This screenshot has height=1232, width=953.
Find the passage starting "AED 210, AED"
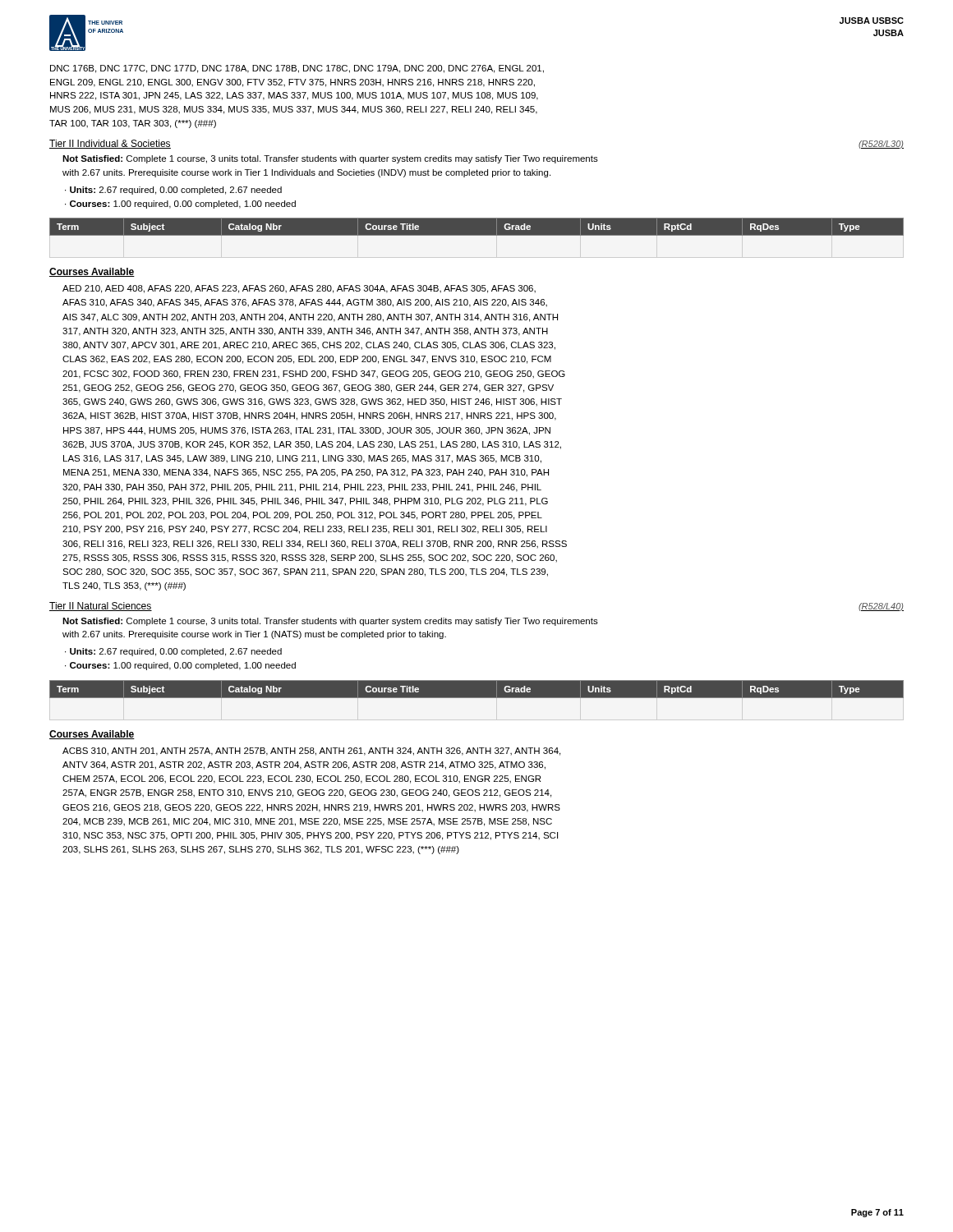click(x=315, y=437)
